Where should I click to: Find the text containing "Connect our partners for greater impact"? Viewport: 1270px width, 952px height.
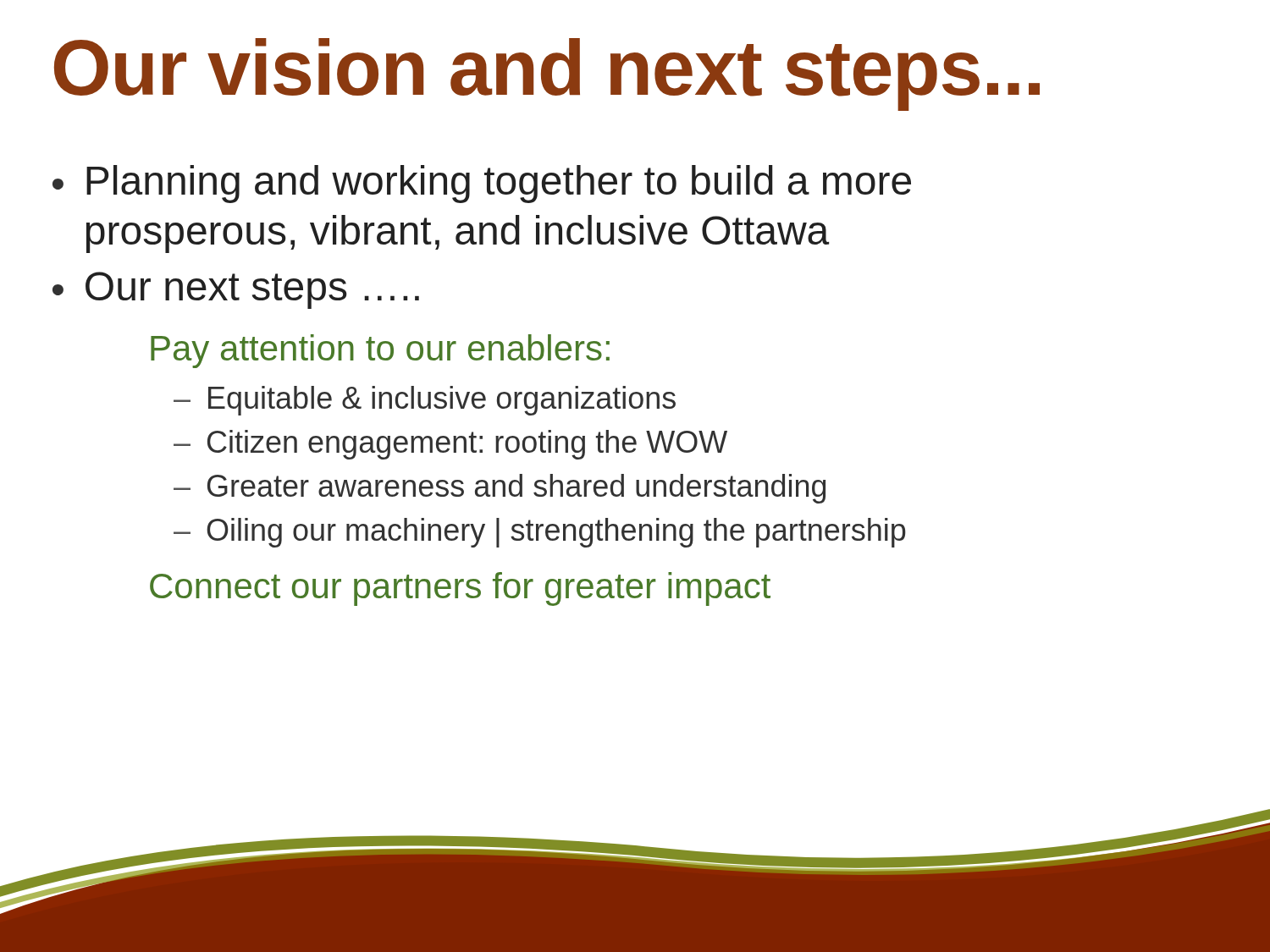(459, 586)
